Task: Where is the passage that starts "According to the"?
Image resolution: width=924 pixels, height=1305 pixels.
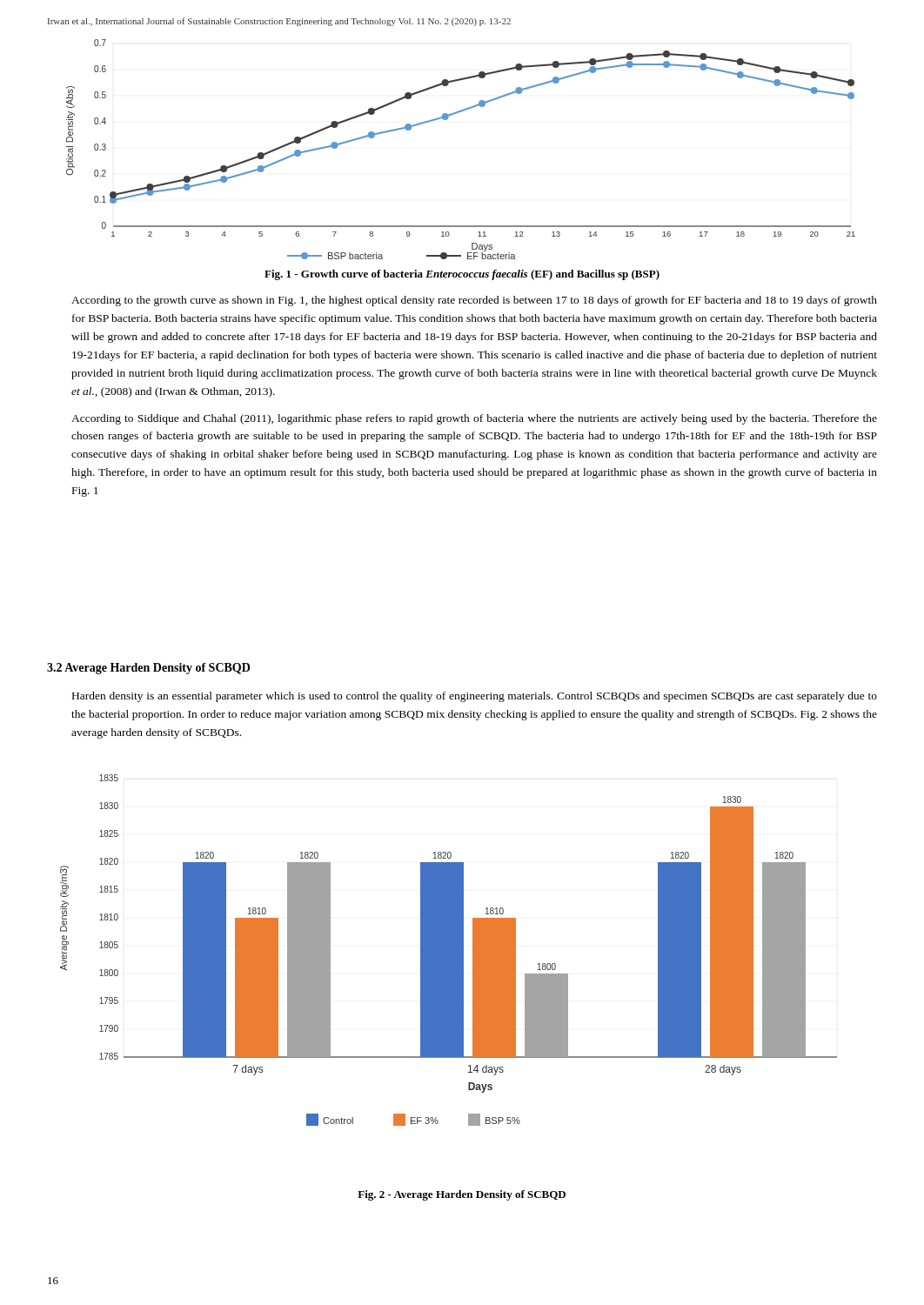Action: (x=474, y=301)
